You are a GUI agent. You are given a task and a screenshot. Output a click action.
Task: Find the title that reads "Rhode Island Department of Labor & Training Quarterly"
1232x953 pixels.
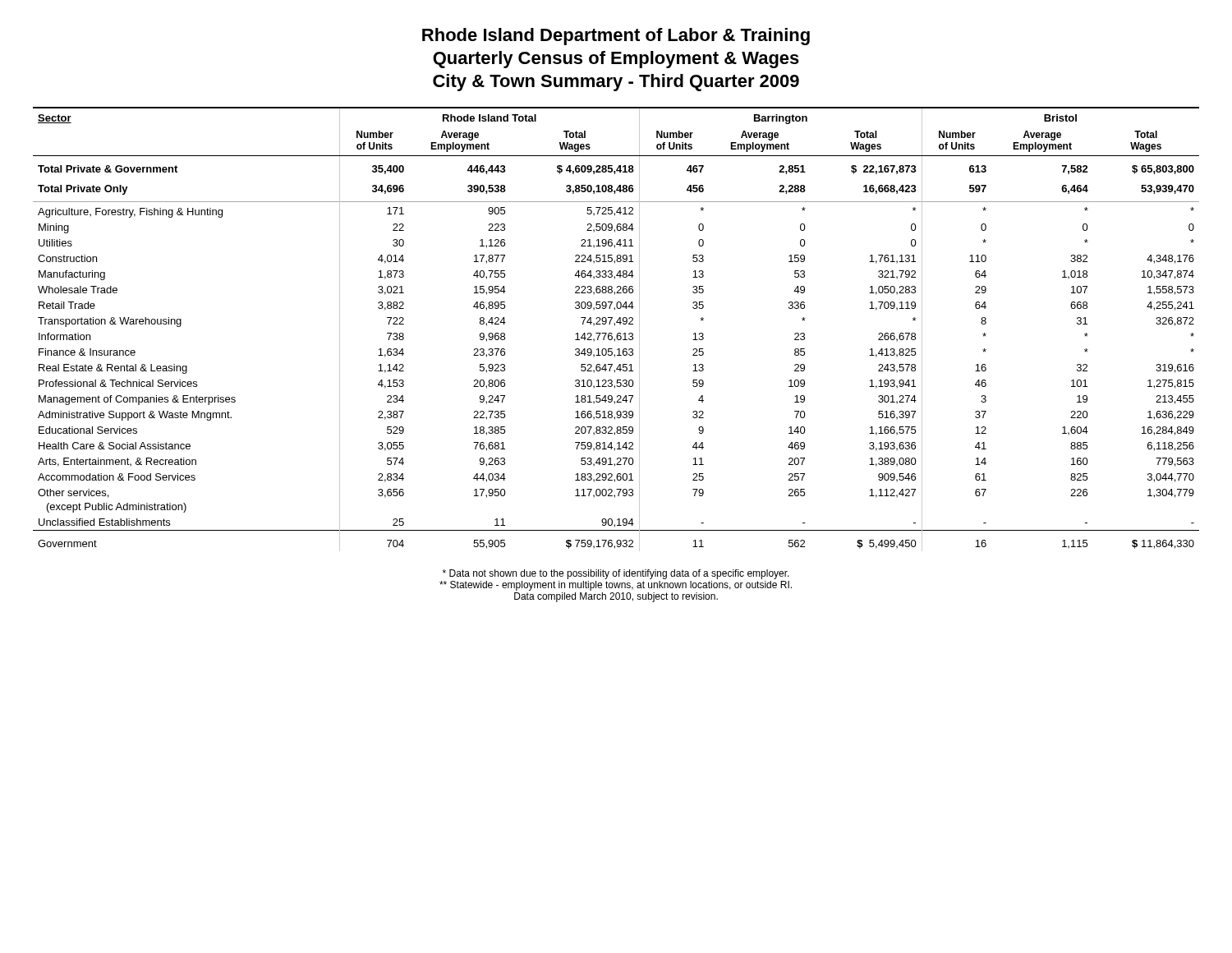[616, 58]
